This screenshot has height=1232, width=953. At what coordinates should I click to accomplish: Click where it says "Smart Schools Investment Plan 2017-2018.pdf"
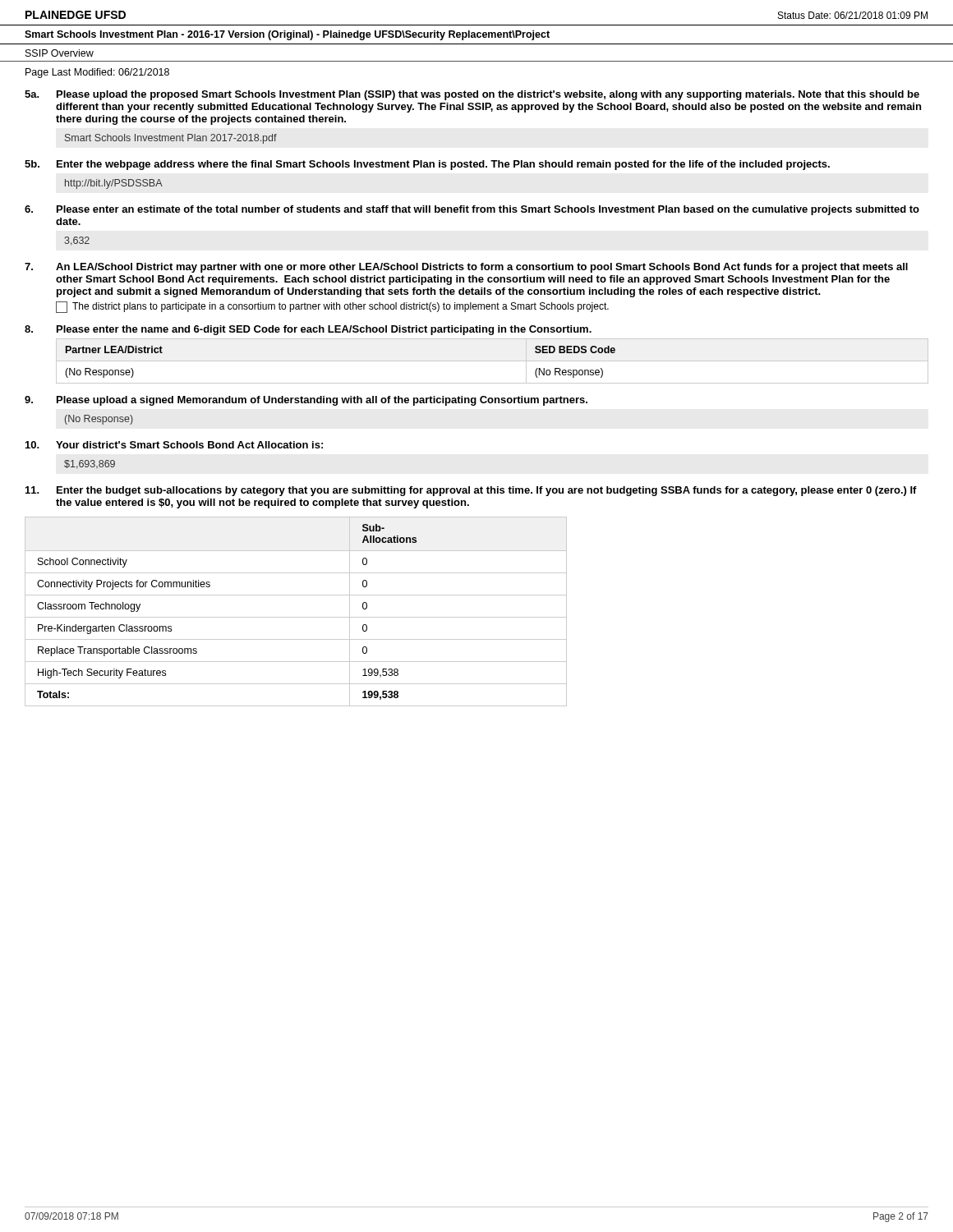[x=170, y=138]
